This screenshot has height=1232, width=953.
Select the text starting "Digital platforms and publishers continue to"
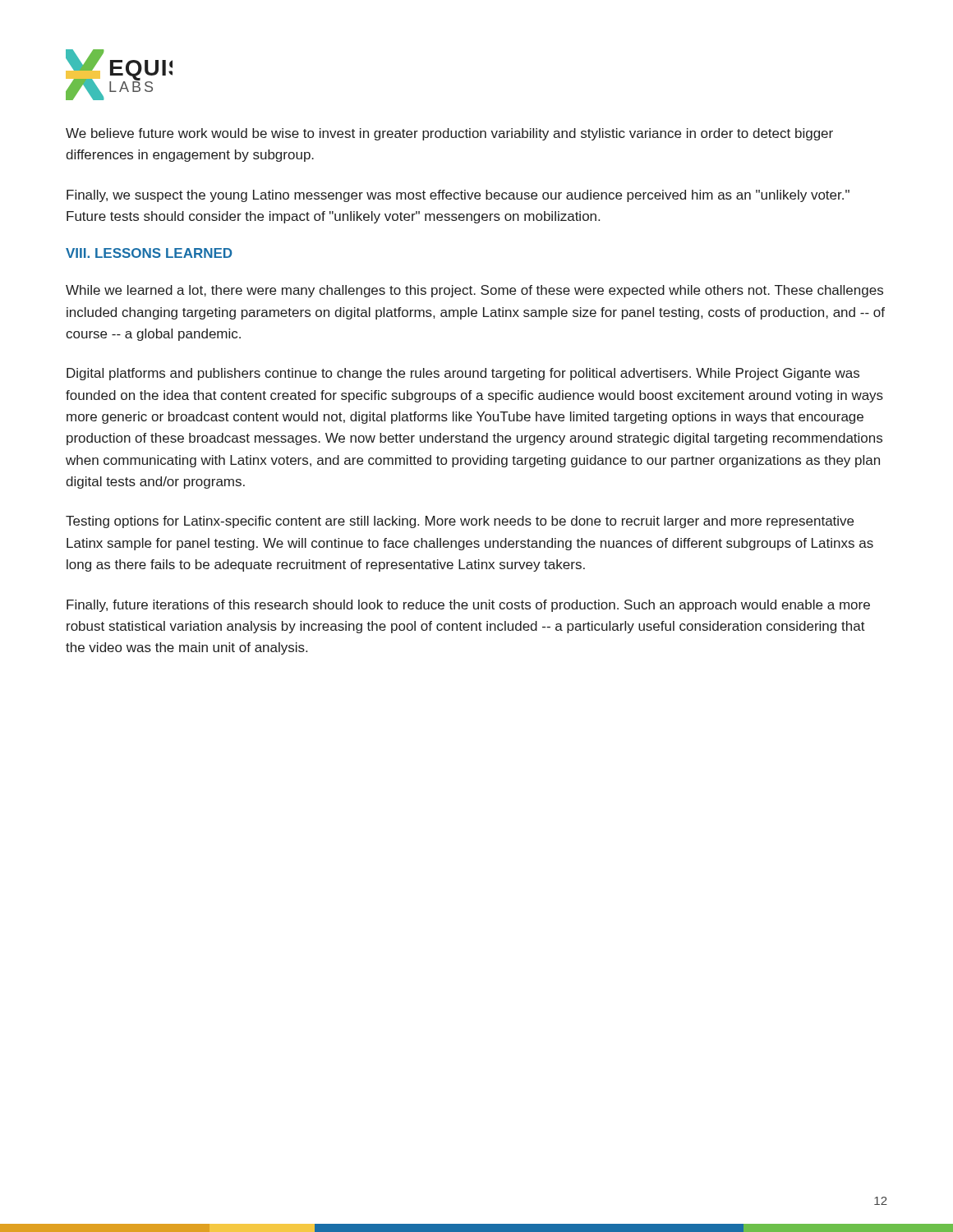click(474, 428)
